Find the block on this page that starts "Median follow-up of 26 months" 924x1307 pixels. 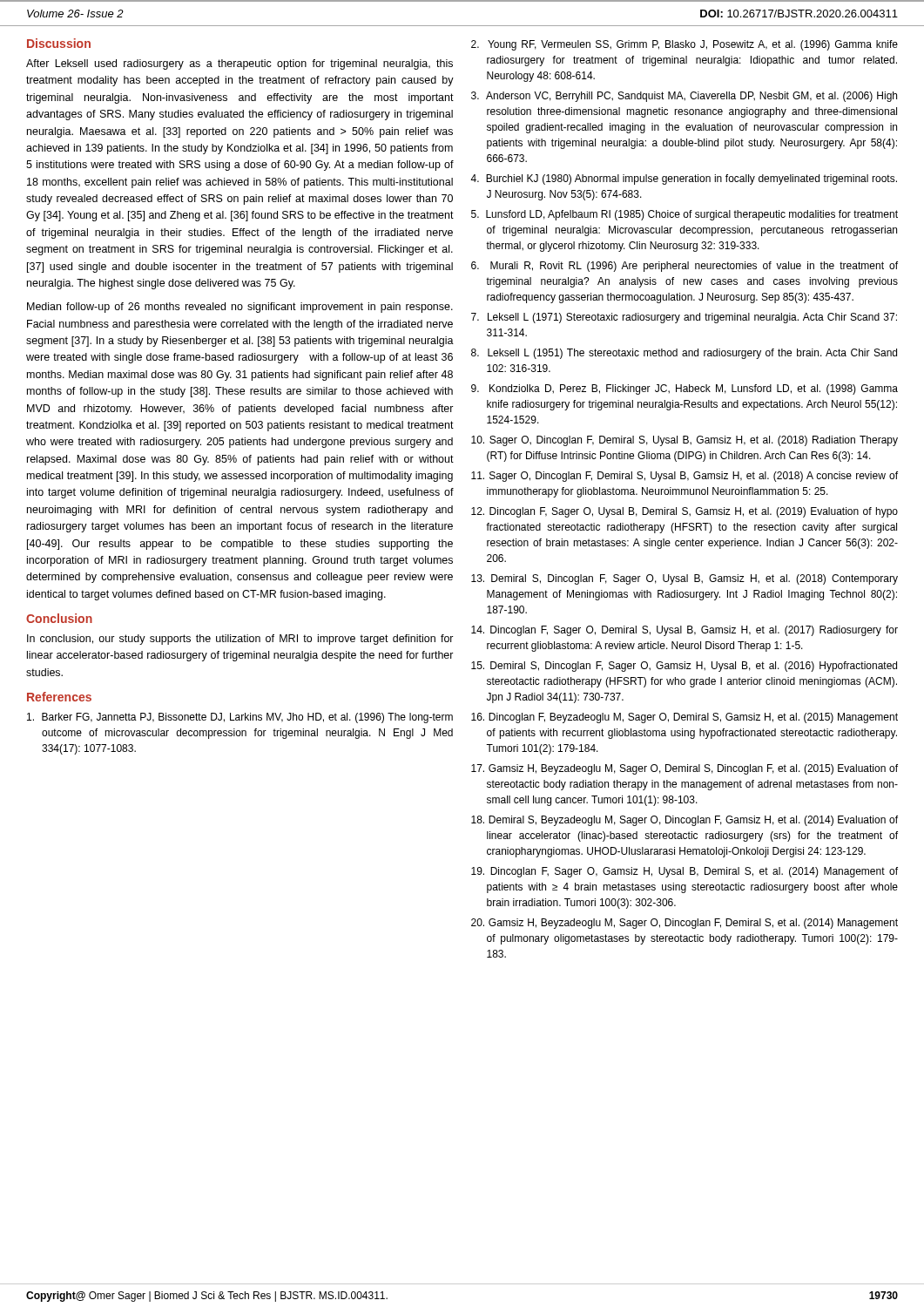240,450
